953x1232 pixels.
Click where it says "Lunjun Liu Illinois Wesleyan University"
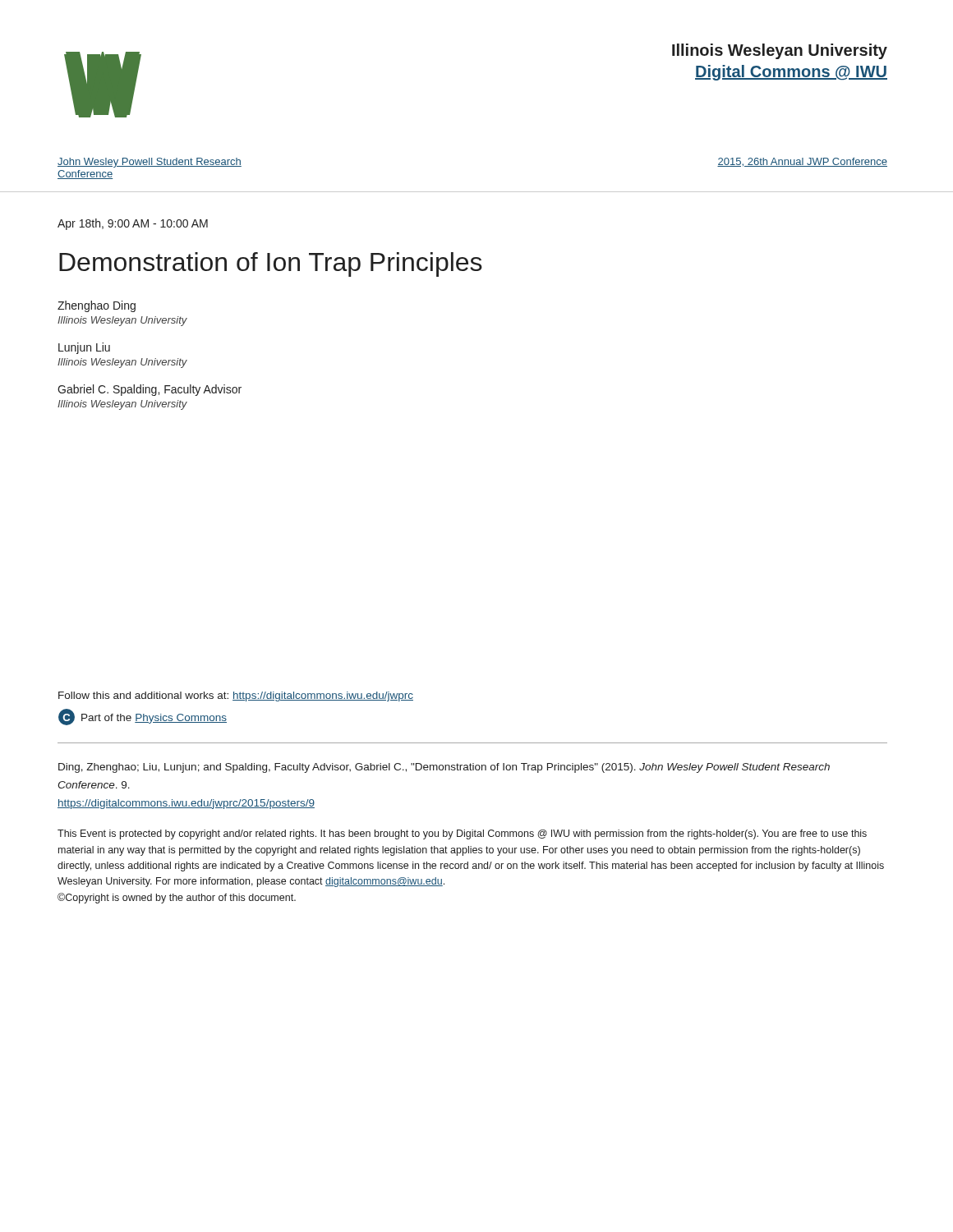(84, 348)
